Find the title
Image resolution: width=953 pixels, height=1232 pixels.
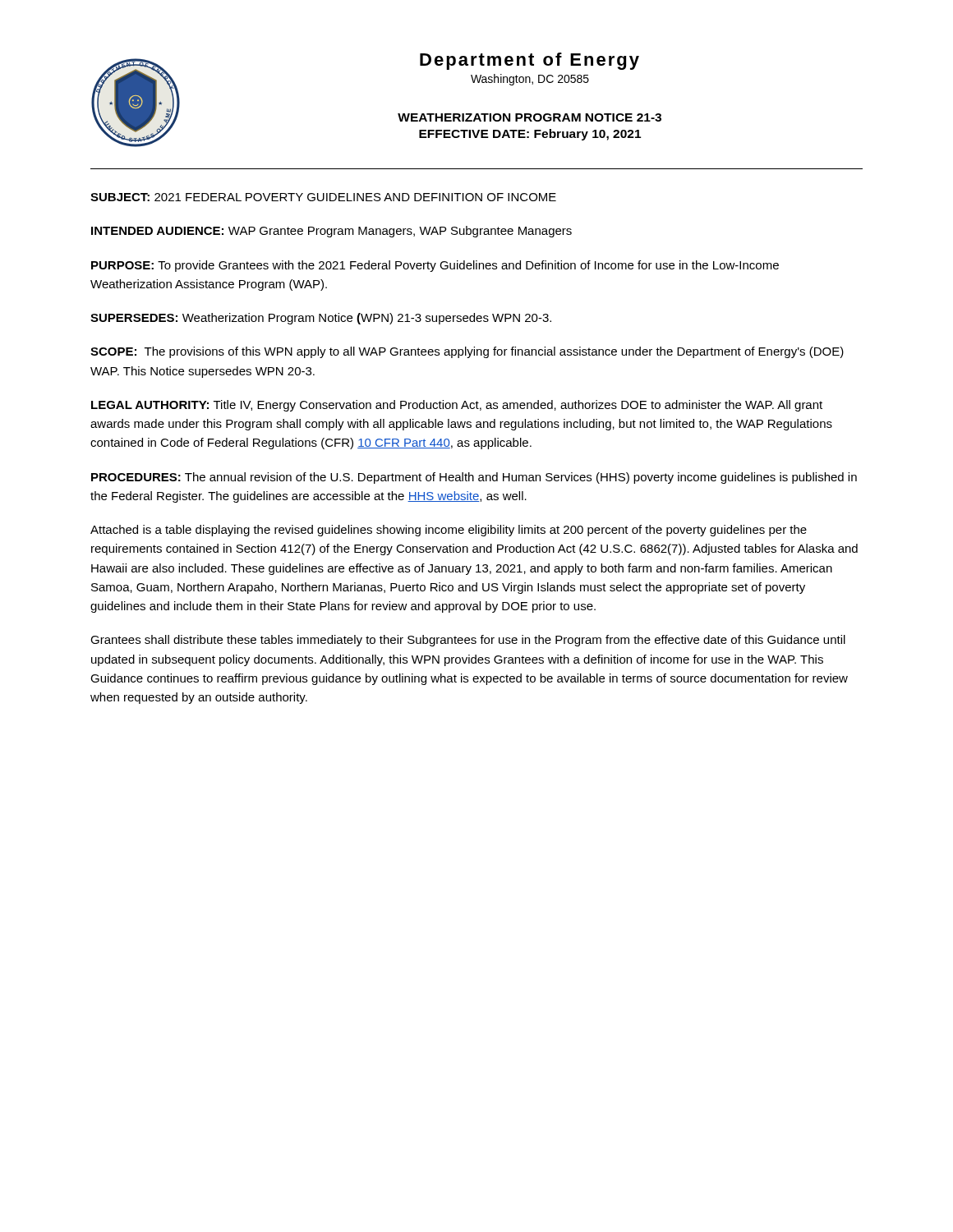(x=530, y=126)
